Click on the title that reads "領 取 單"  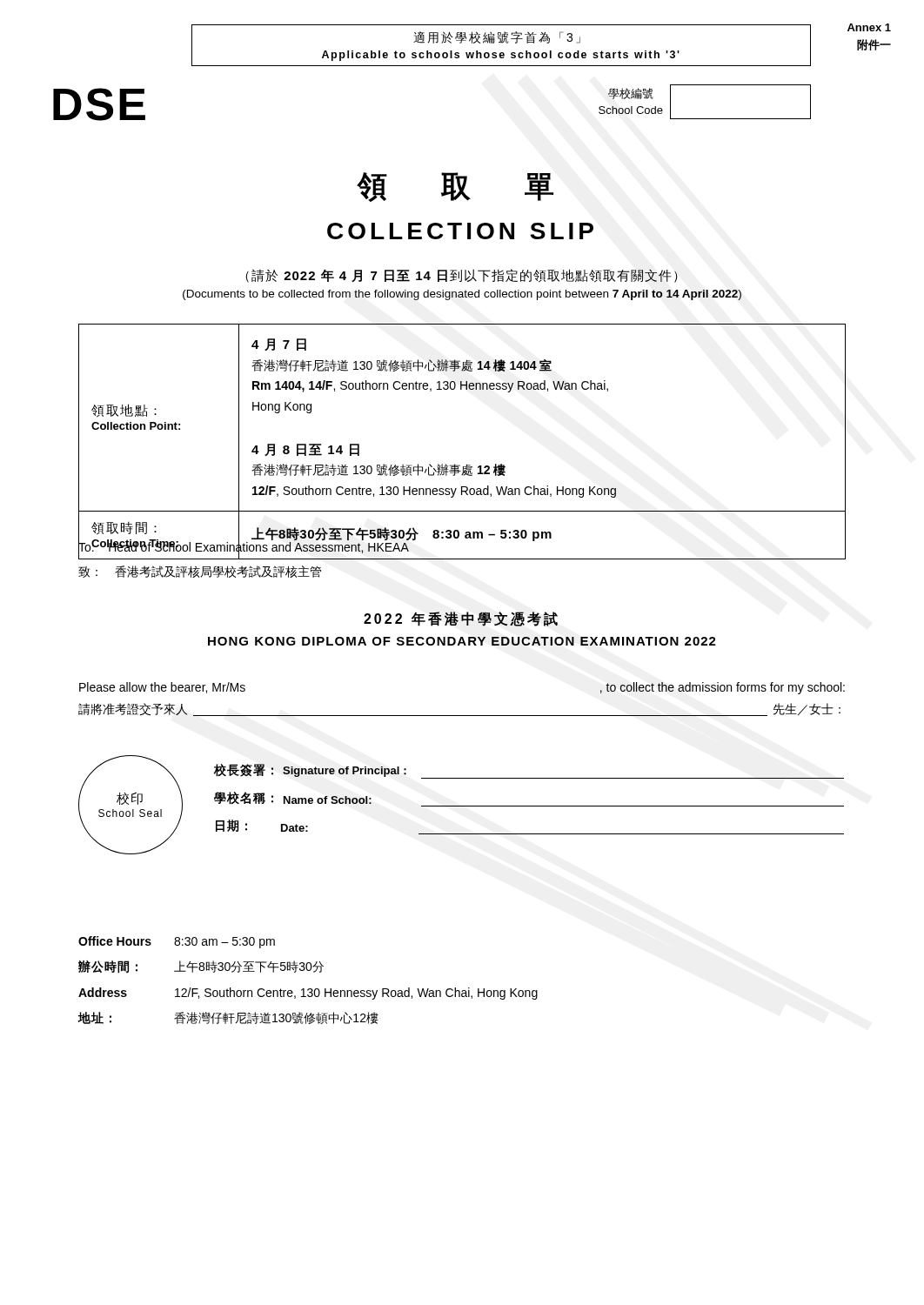(x=462, y=186)
